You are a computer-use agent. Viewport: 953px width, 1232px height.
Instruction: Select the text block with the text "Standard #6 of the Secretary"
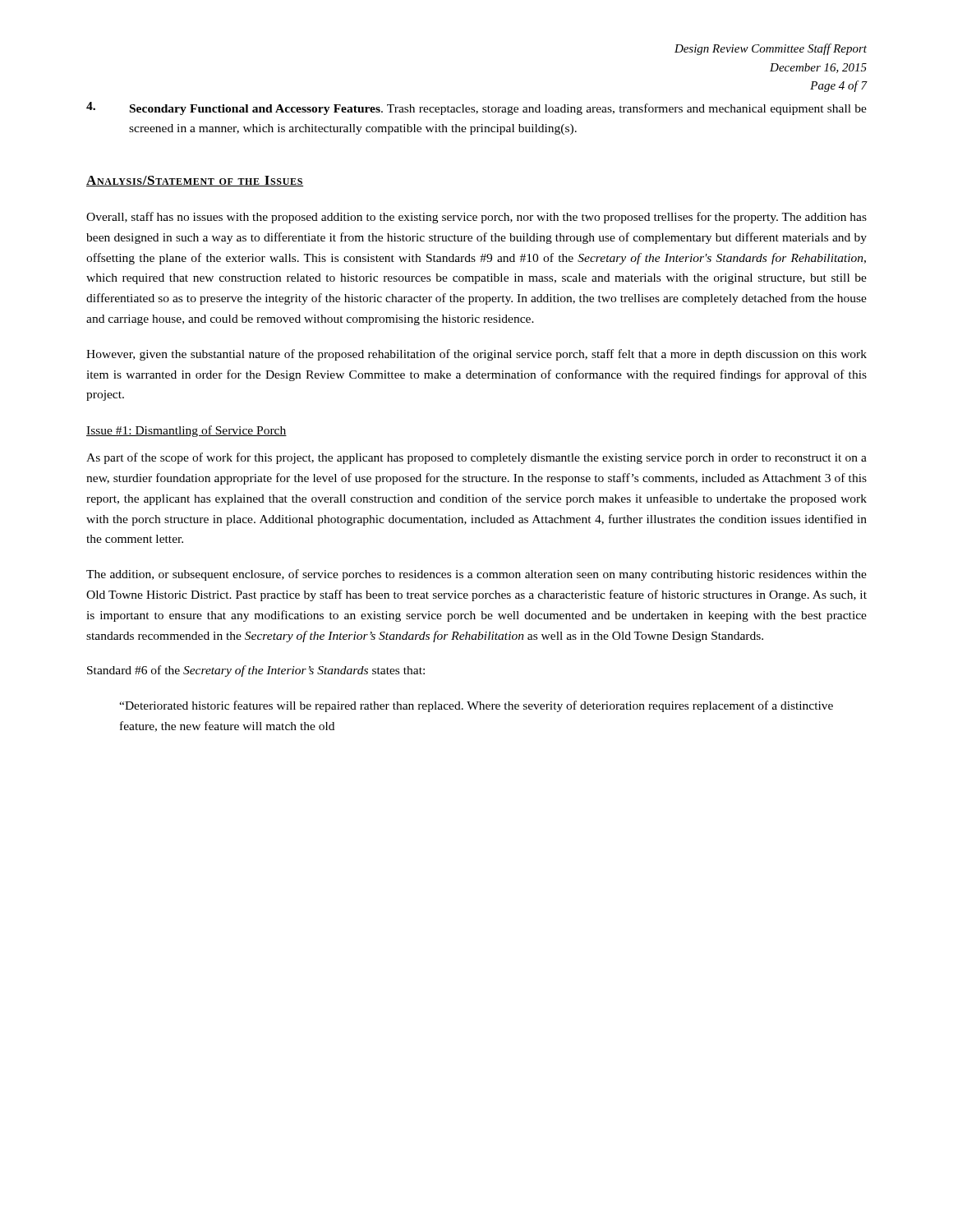[256, 670]
